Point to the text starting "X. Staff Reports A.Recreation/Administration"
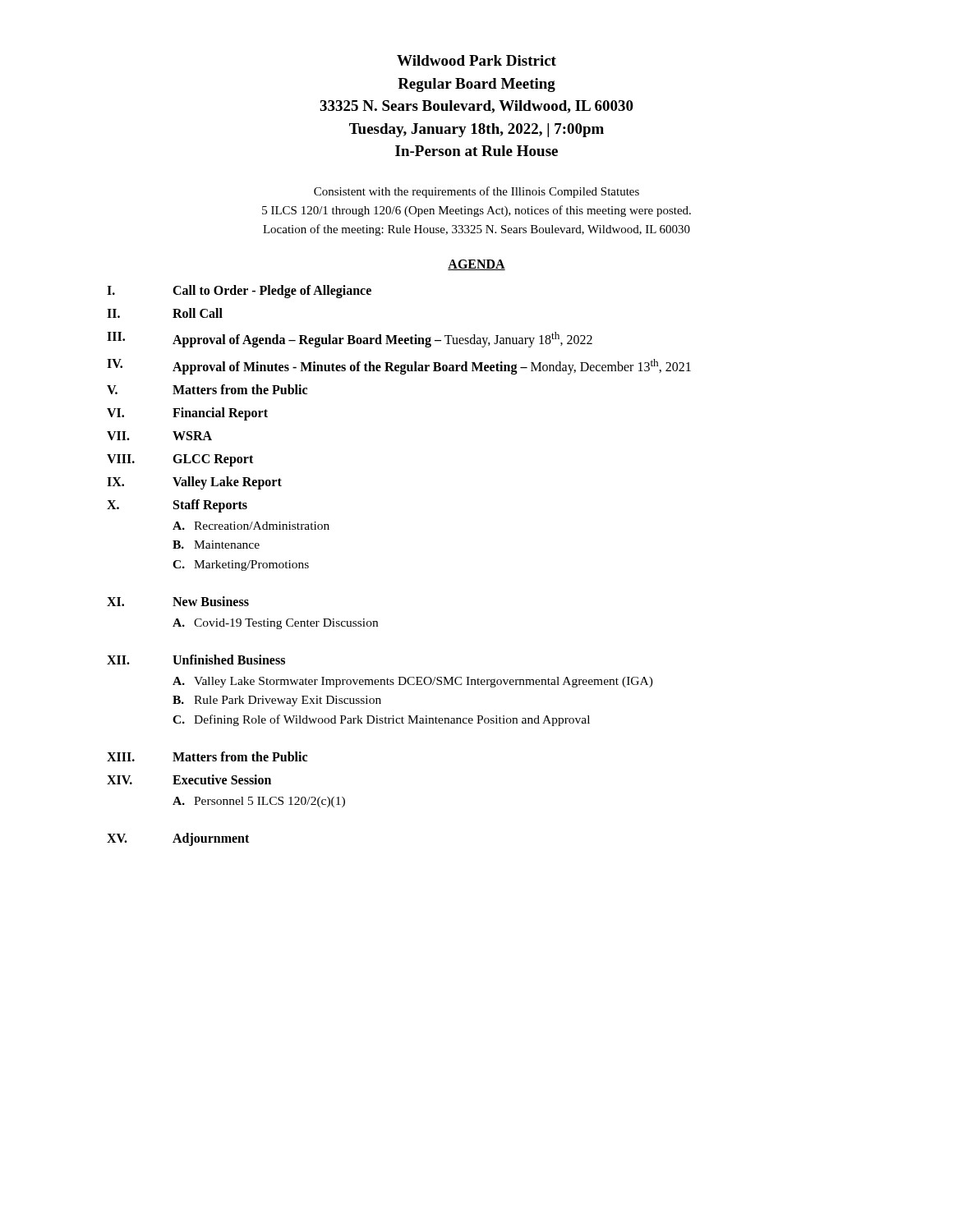The image size is (953, 1232). tap(177, 506)
